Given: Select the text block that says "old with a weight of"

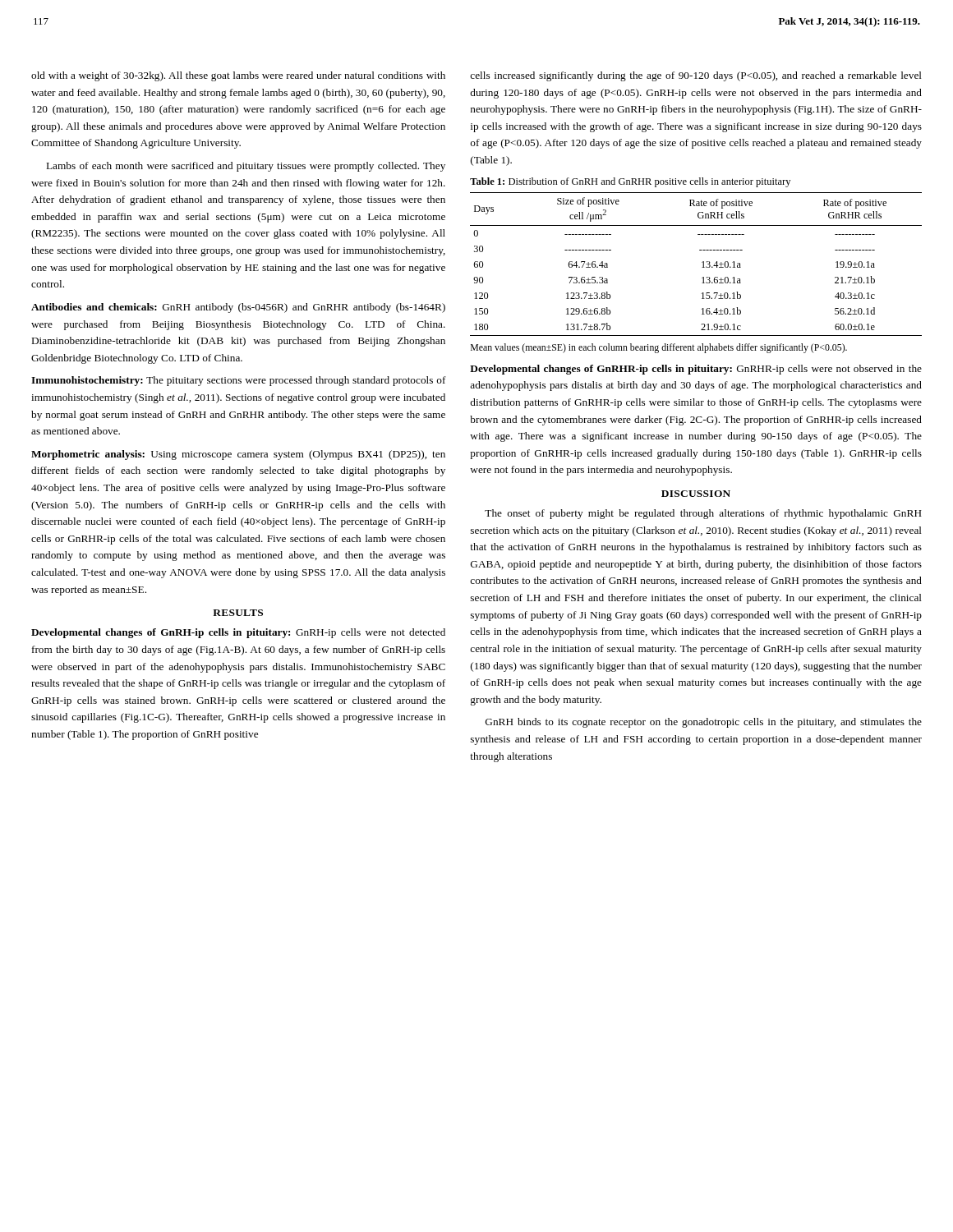Looking at the screenshot, I should pyautogui.click(x=238, y=110).
